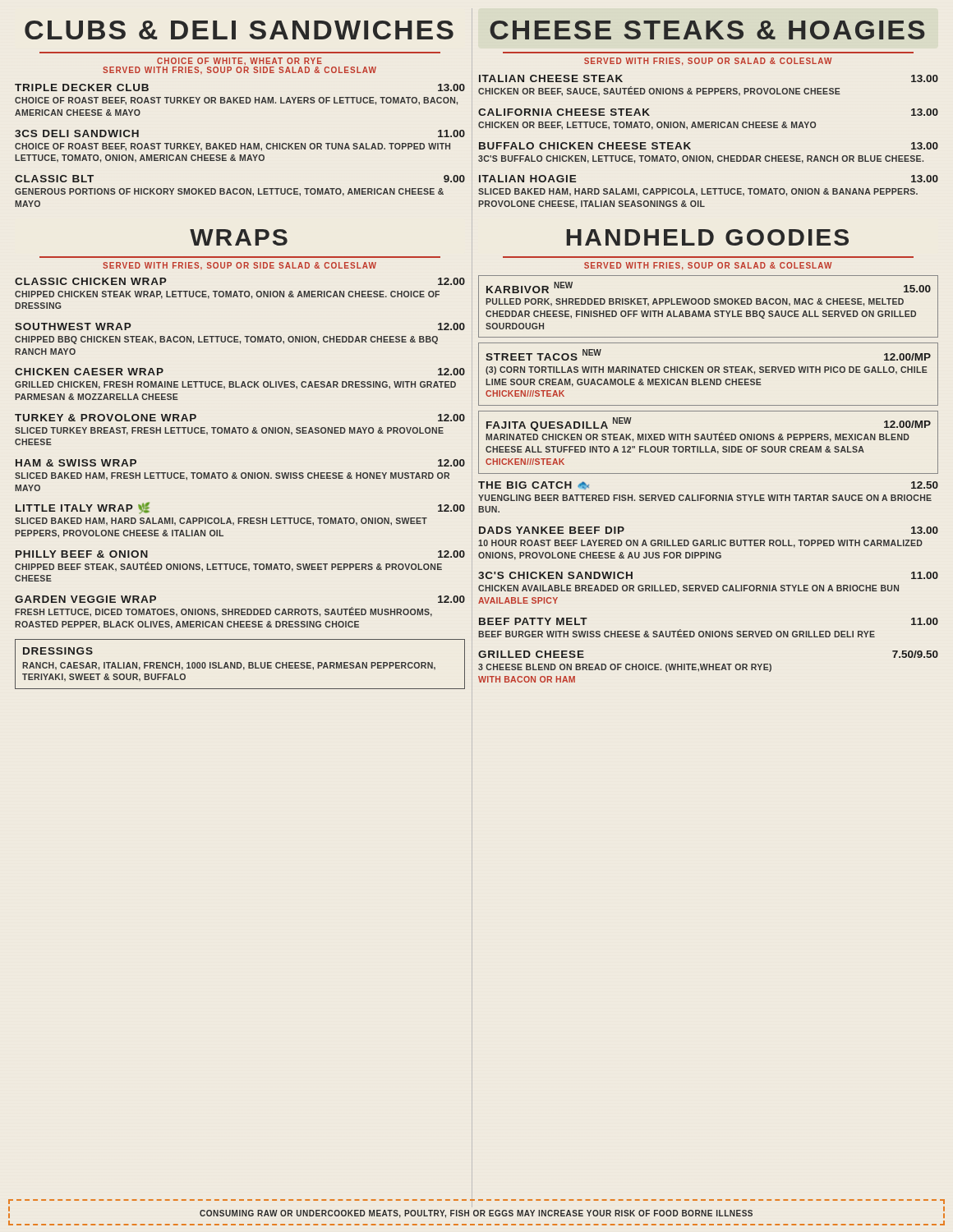The height and width of the screenshot is (1232, 953).
Task: Locate the list item that says "TURKEY & PROVOLONE WRAP 12.00 SLICED"
Action: pyautogui.click(x=240, y=430)
